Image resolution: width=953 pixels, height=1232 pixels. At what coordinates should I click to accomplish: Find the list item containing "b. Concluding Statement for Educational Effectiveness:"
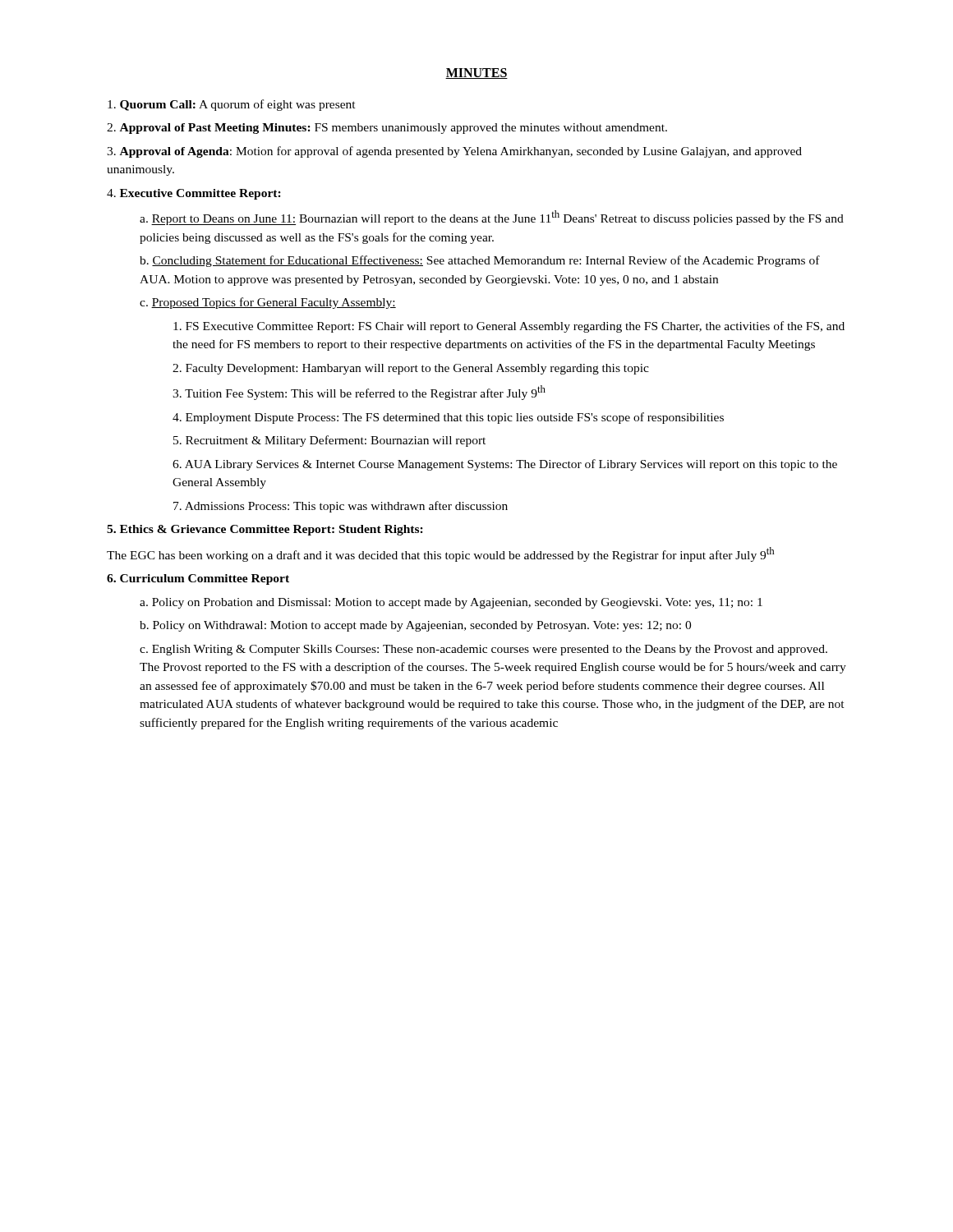coord(480,270)
